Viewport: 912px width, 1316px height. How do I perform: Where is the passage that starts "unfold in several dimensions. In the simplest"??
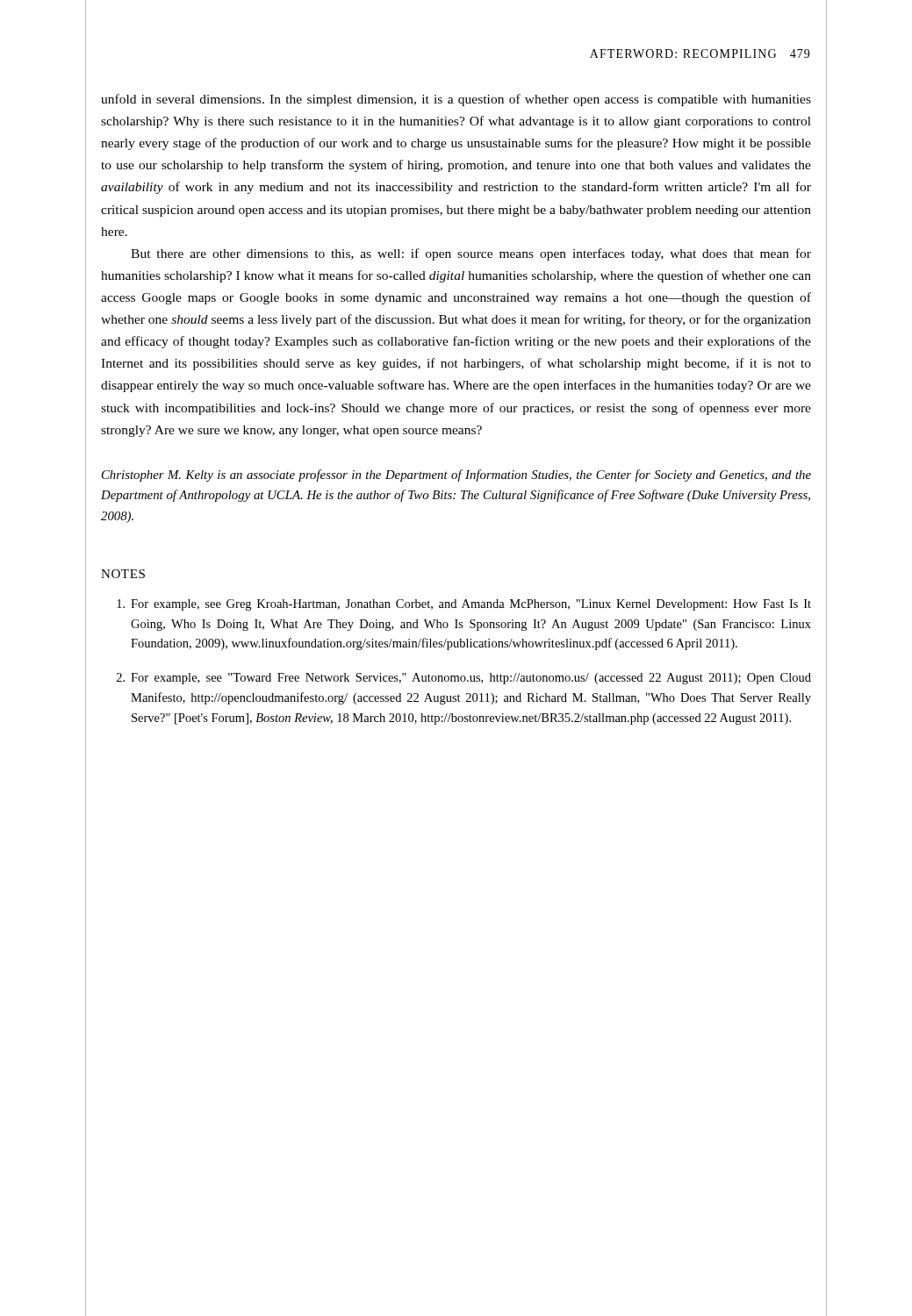(456, 264)
